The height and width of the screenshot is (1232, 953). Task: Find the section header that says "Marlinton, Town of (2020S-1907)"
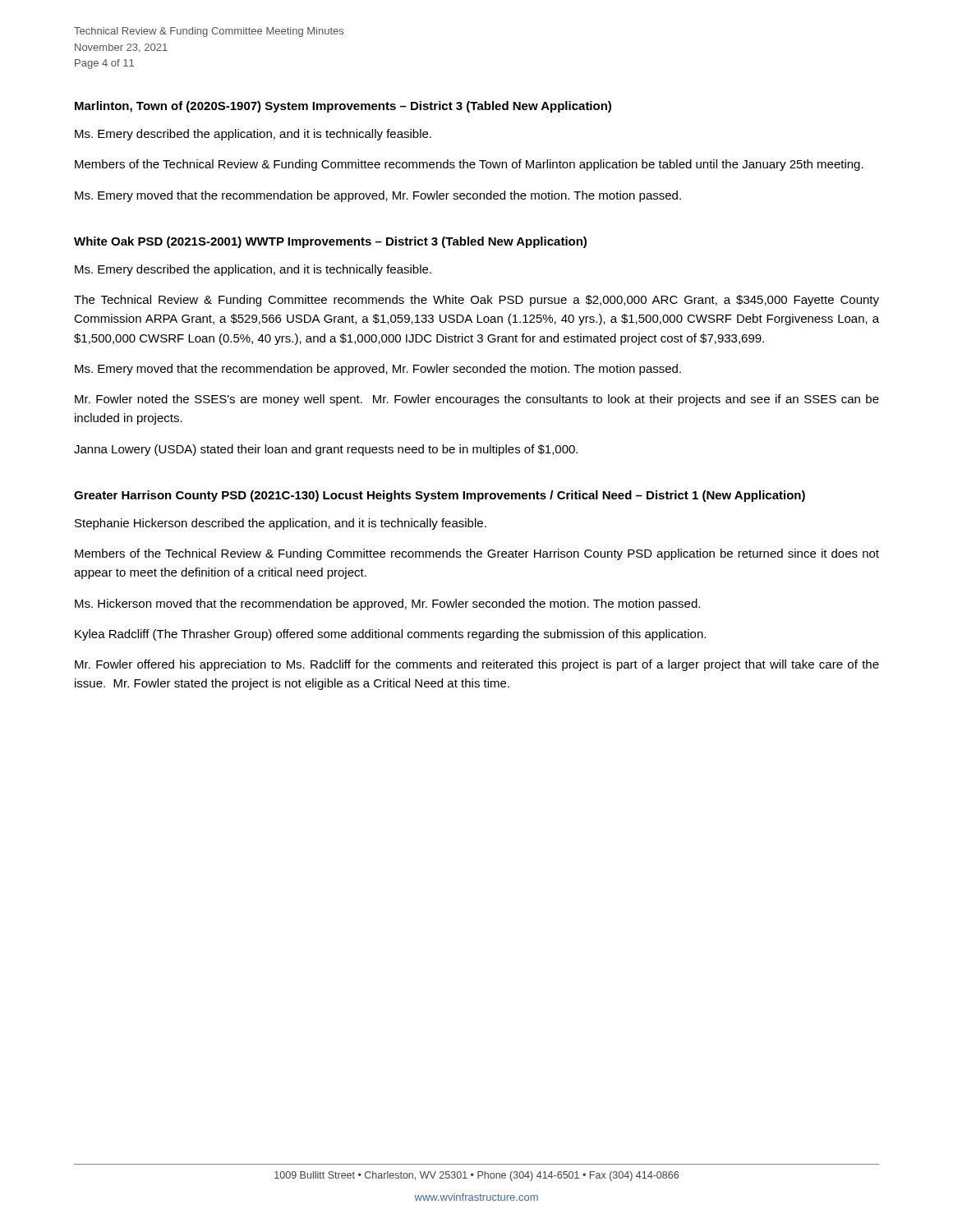[x=343, y=106]
